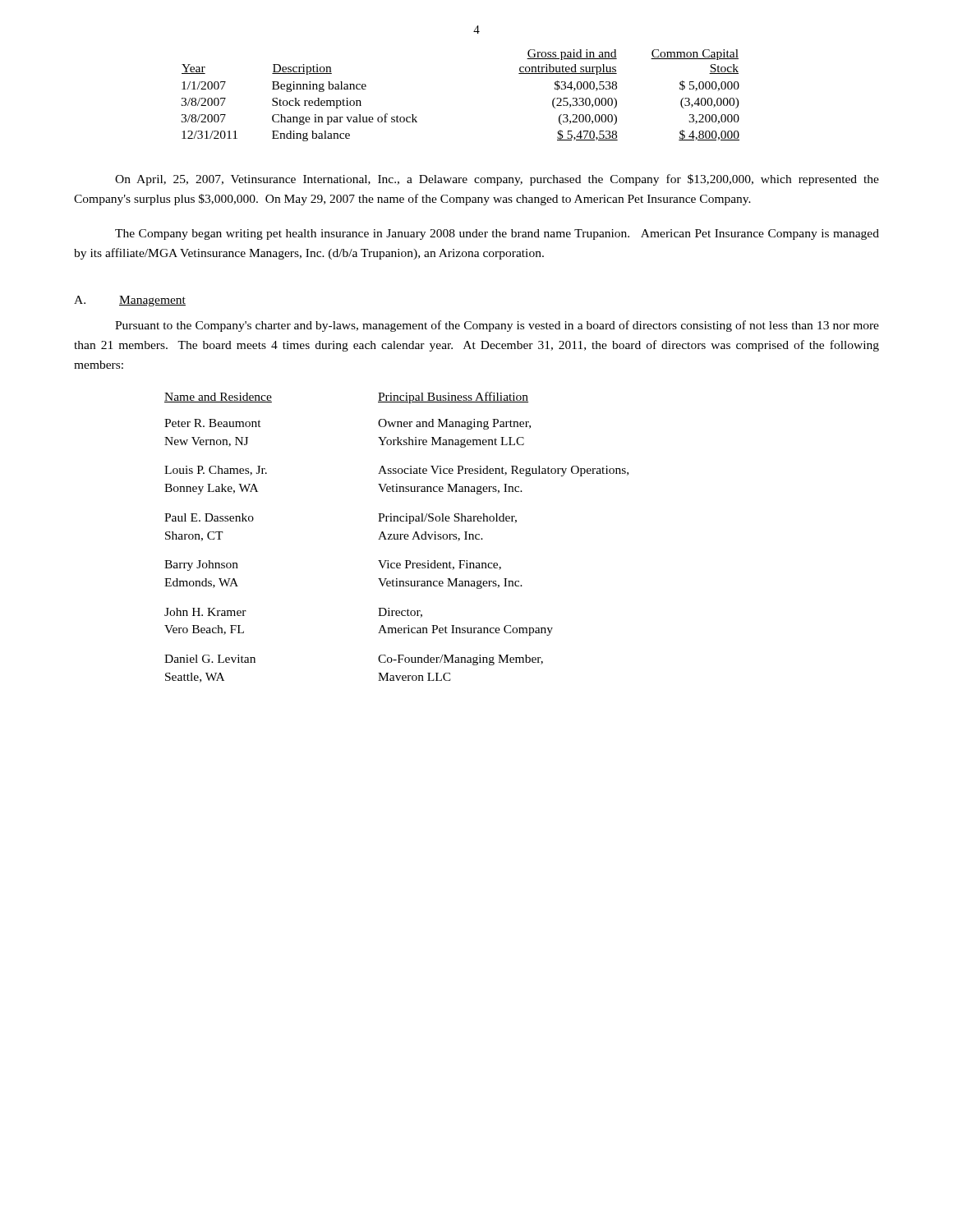Screen dimensions: 1232x953
Task: Click on the table containing "Name and Residence Principal"
Action: coord(505,537)
